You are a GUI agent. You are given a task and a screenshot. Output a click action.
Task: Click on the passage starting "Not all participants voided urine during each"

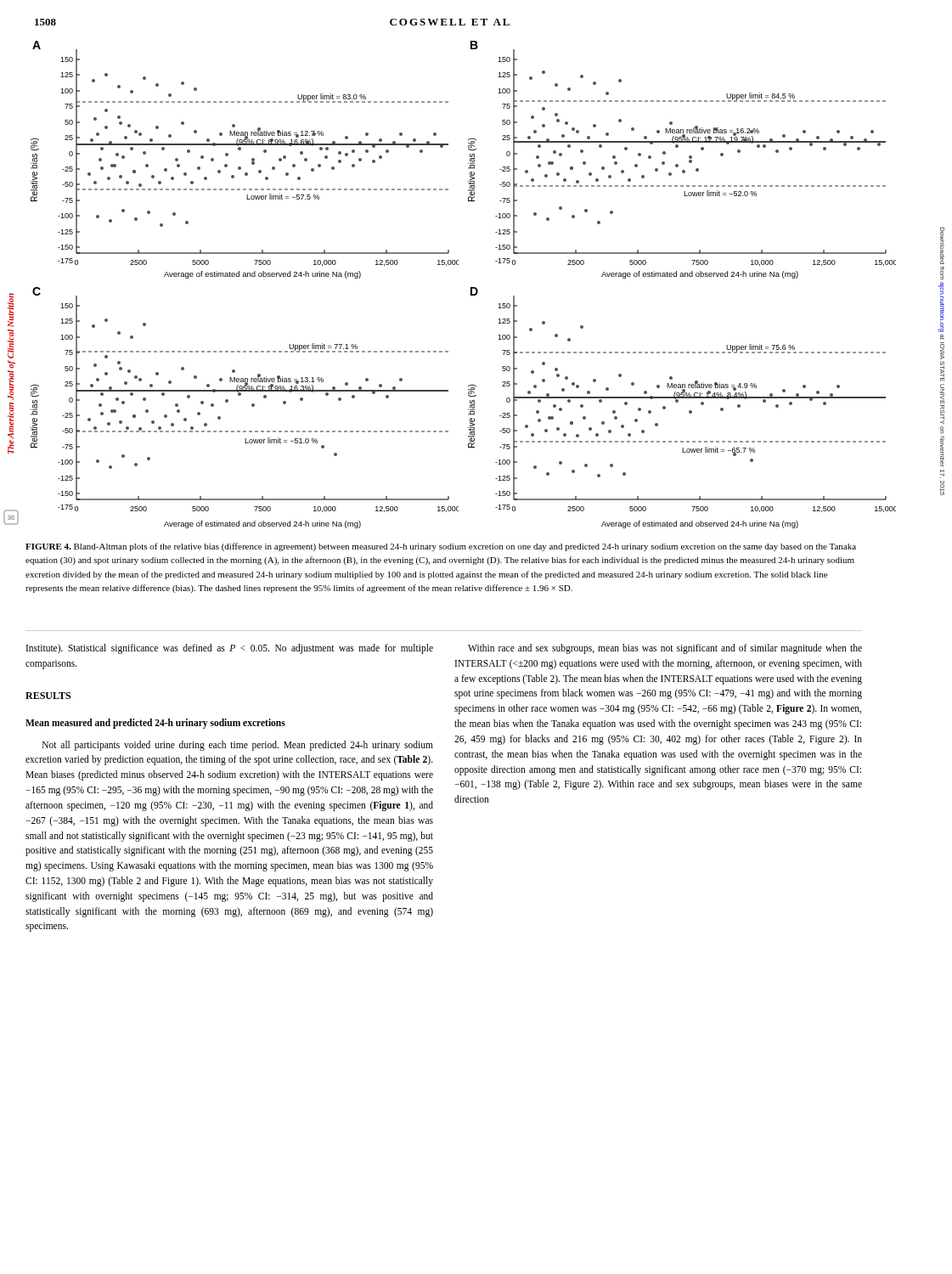(229, 835)
